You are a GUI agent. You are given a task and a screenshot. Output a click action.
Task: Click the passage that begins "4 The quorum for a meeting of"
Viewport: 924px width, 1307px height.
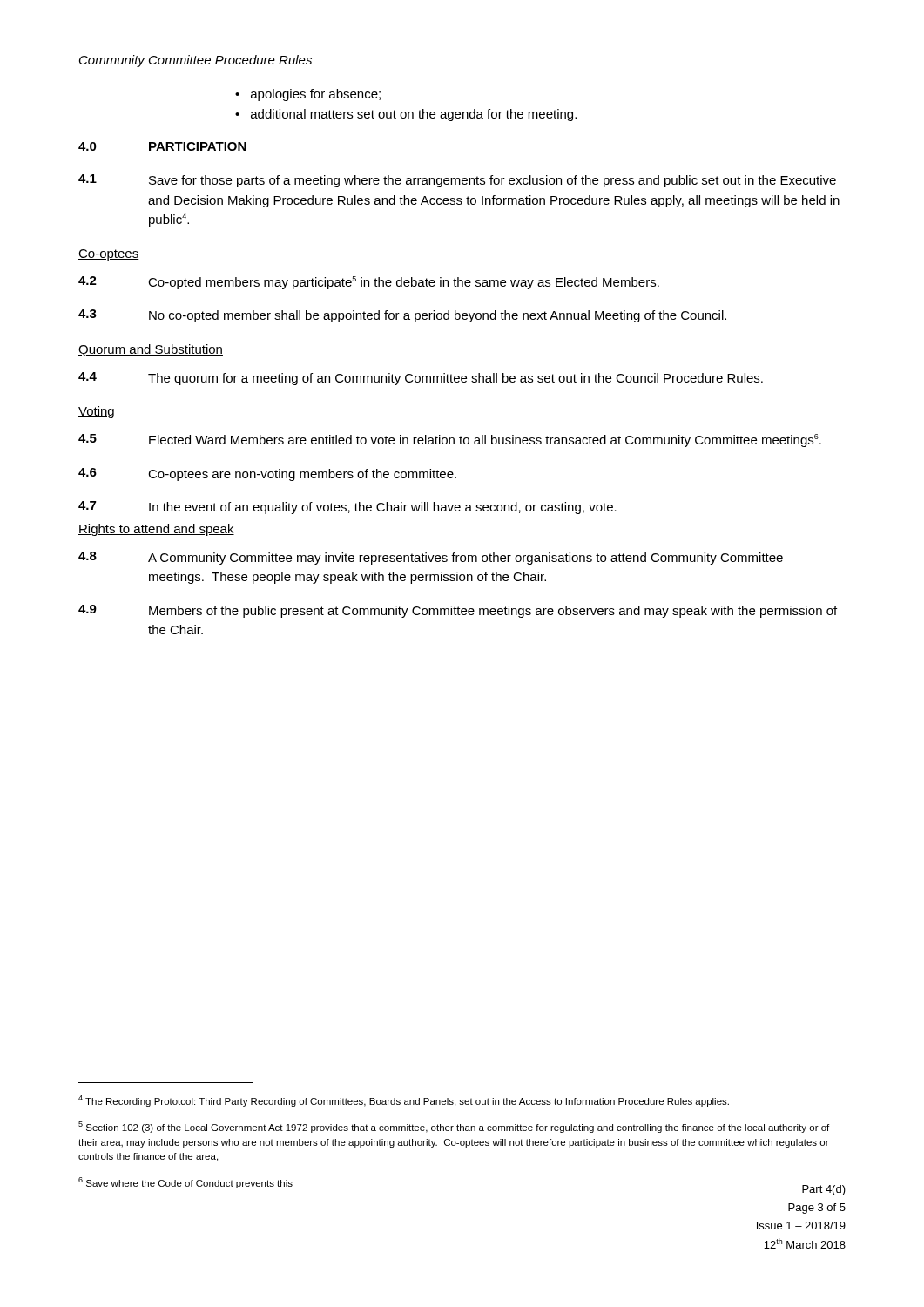click(462, 378)
